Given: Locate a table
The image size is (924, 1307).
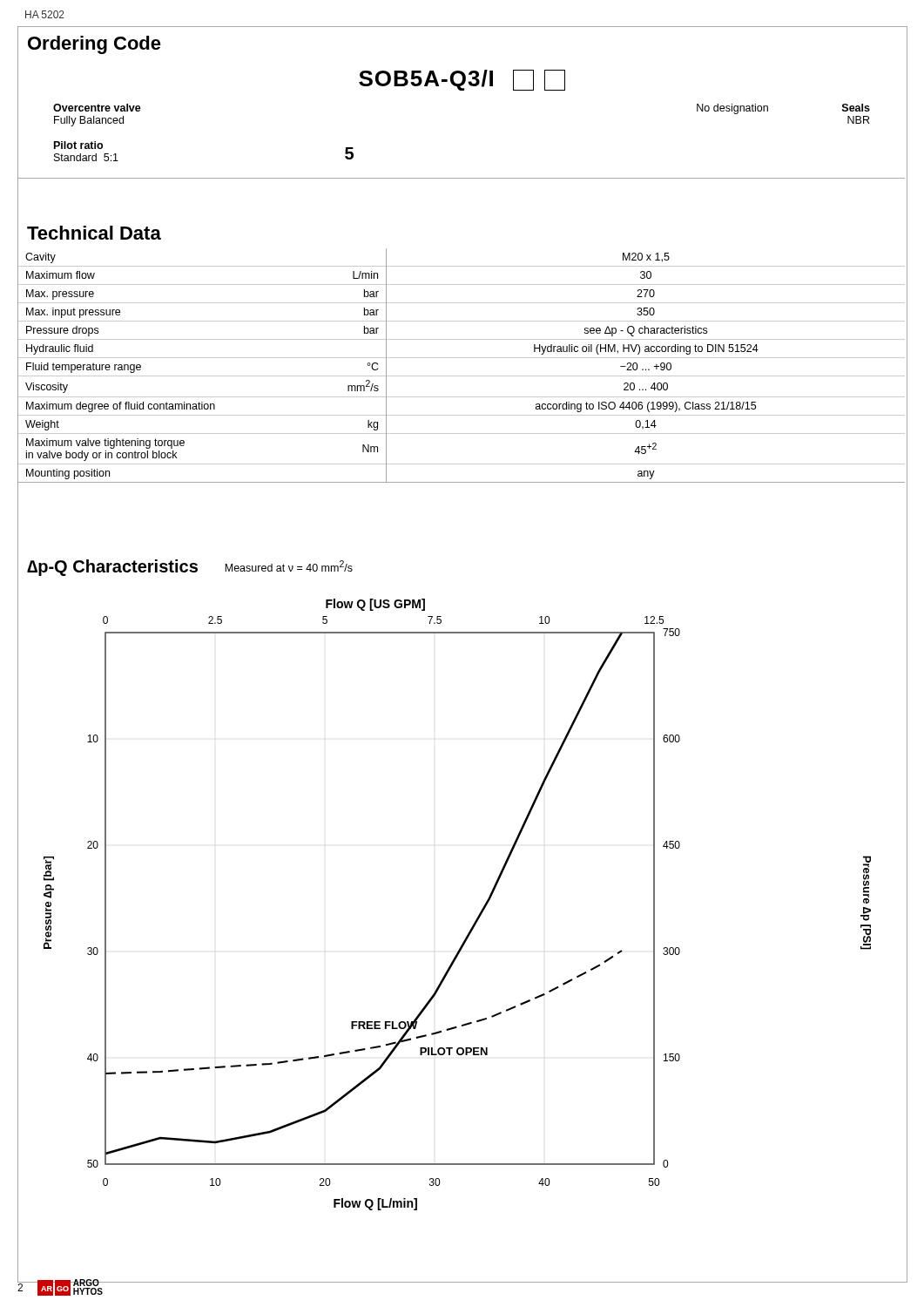Looking at the screenshot, I should point(462,365).
